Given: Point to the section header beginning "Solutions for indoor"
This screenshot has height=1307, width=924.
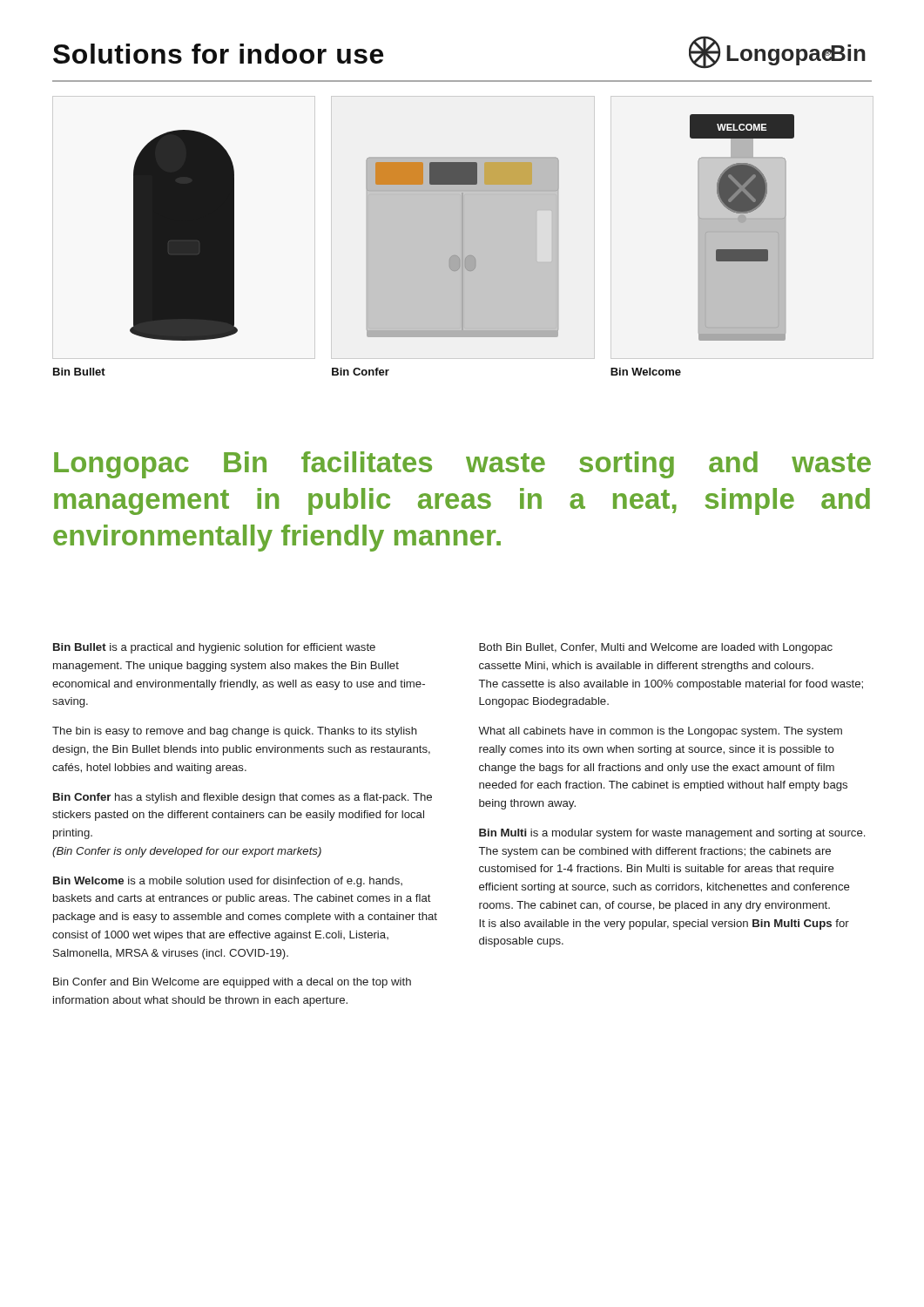Looking at the screenshot, I should 219,54.
